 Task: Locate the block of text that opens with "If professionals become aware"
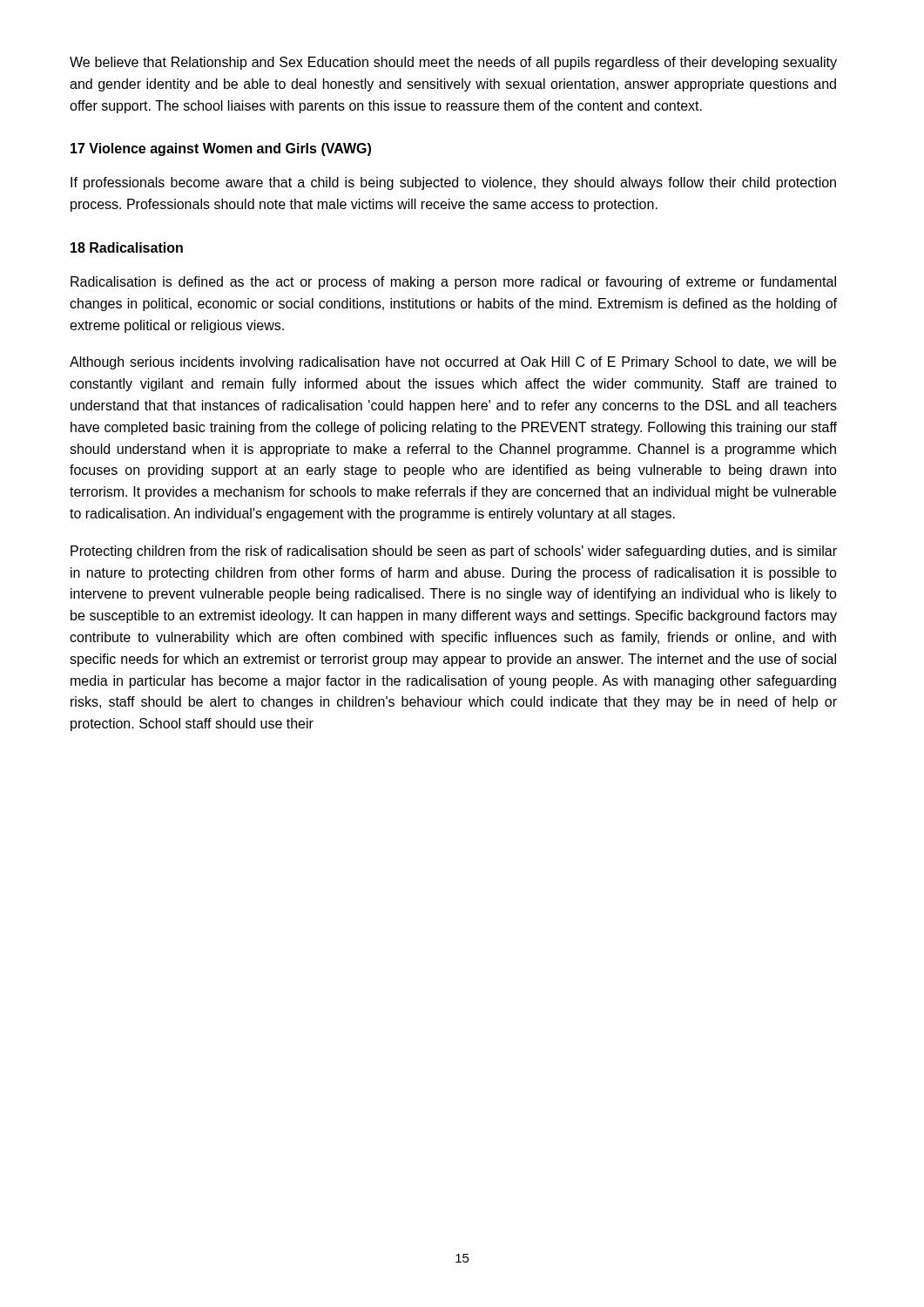point(453,194)
